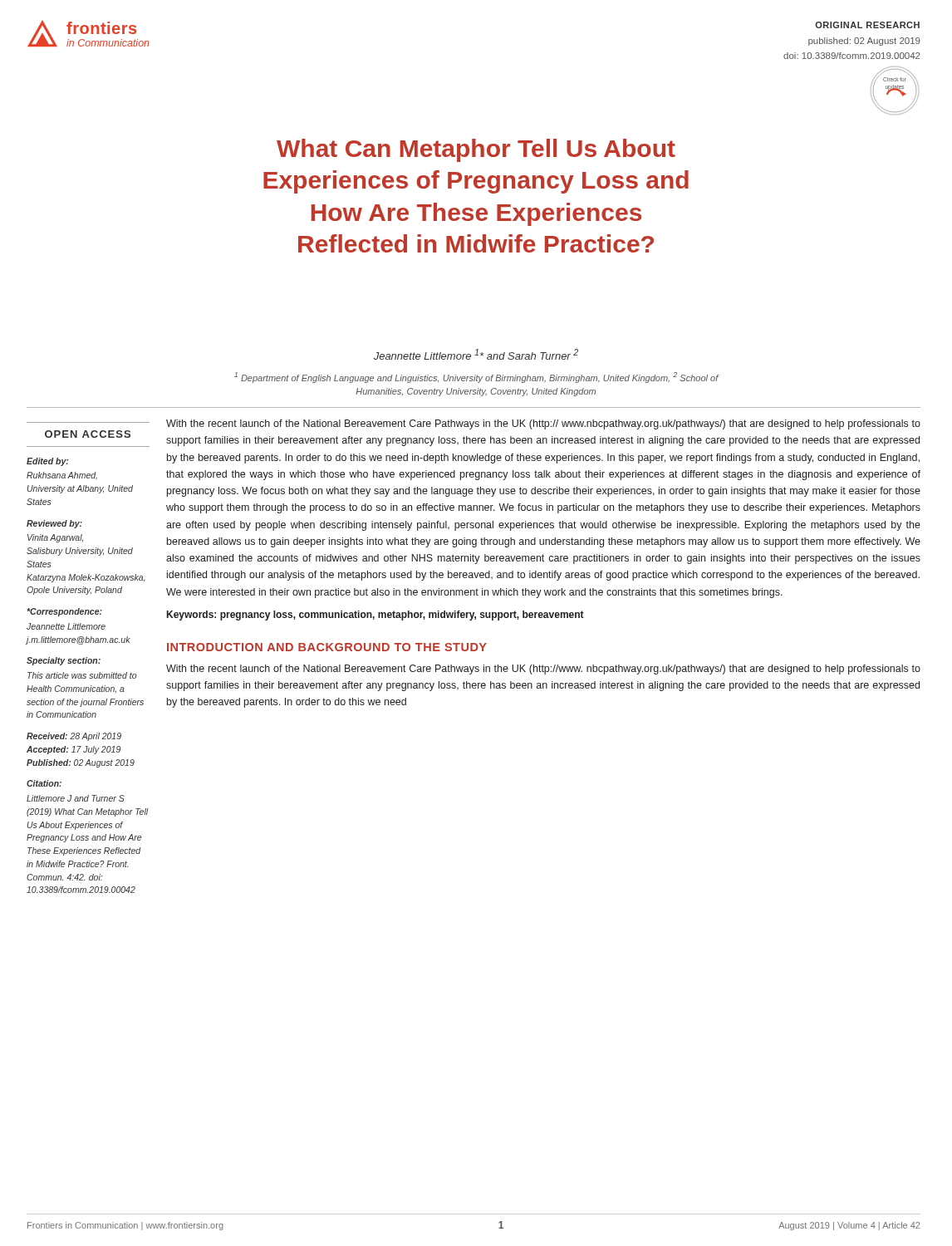
Task: Locate the section header containing "INTRODUCTION AND BACKGROUND TO THE STUDY"
Action: pos(327,647)
